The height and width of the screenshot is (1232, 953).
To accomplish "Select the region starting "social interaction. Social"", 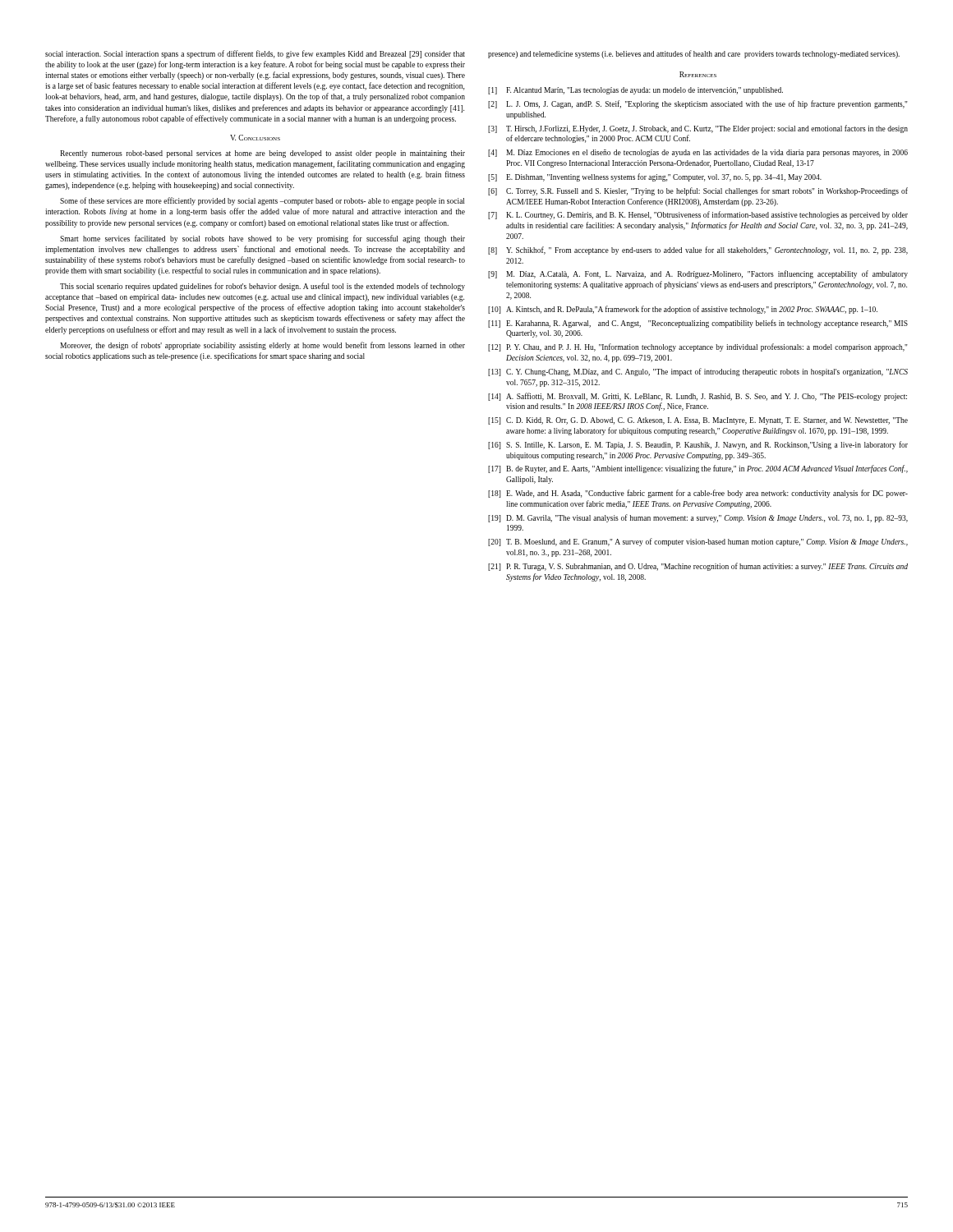I will (255, 87).
